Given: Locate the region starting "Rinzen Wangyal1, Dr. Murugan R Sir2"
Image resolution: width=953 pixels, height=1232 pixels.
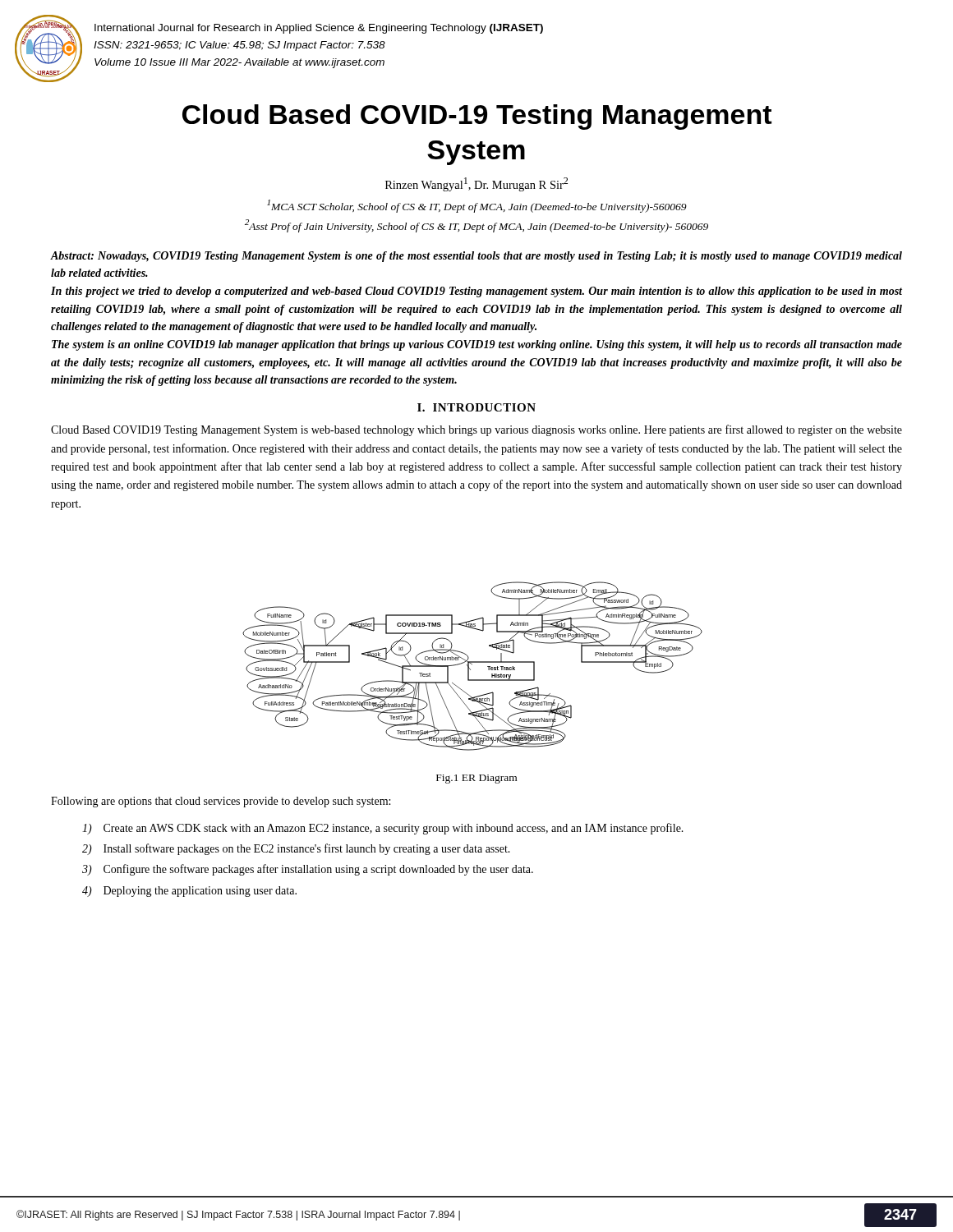Looking at the screenshot, I should (476, 183).
